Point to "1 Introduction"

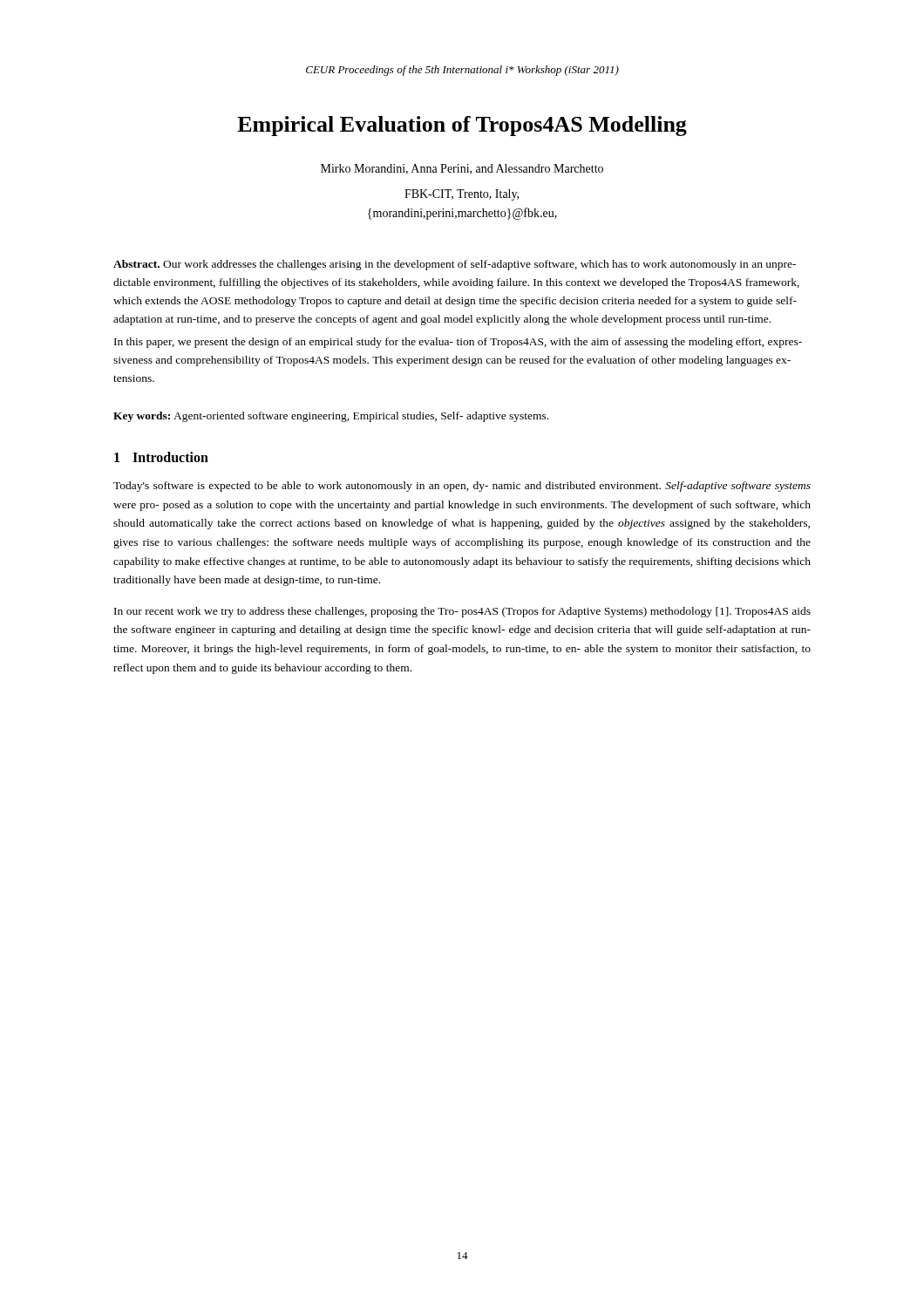click(x=161, y=457)
